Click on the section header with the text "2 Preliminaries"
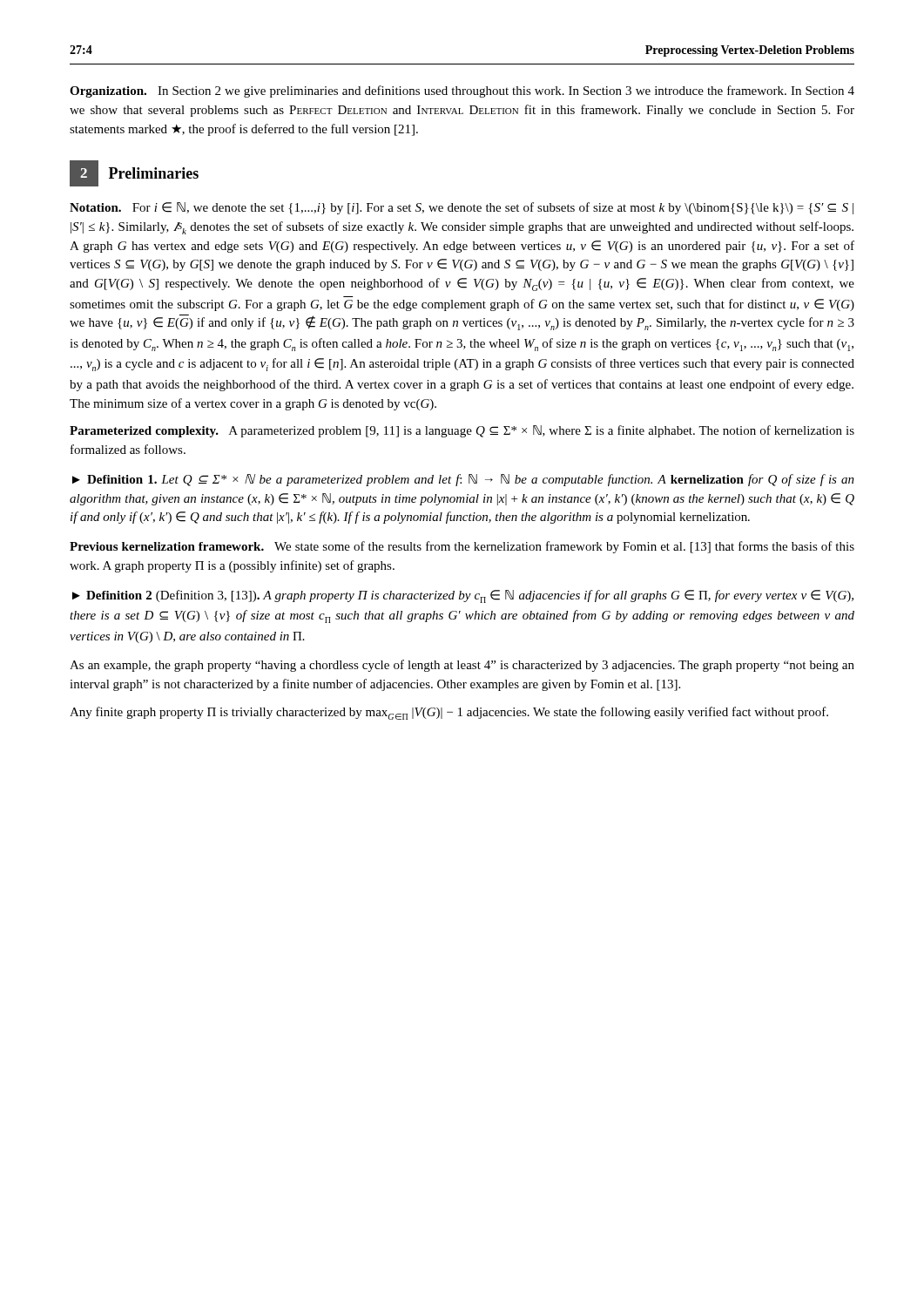The width and height of the screenshot is (924, 1307). pyautogui.click(x=134, y=173)
